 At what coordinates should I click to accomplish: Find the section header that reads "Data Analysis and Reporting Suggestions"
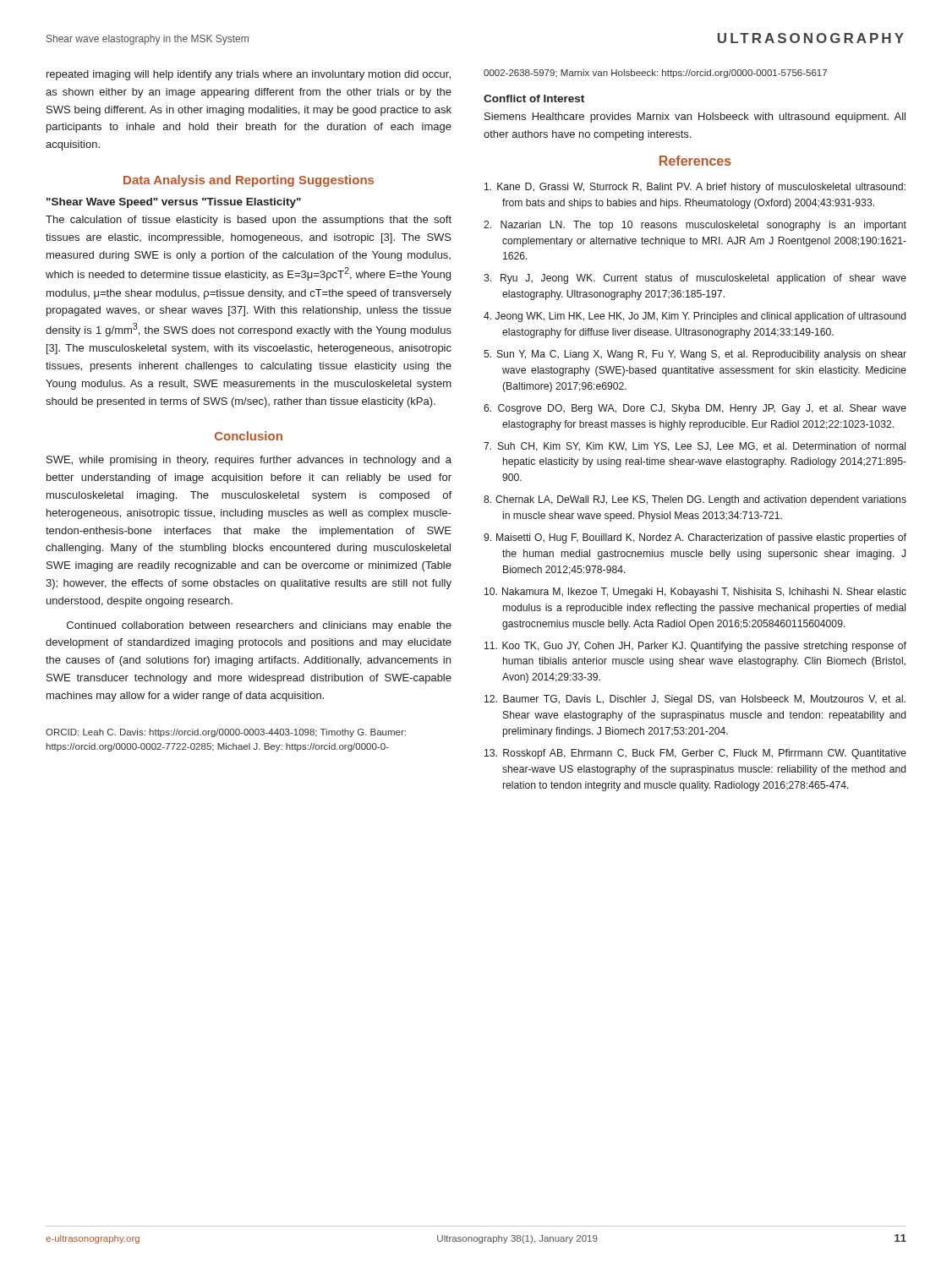tap(249, 180)
